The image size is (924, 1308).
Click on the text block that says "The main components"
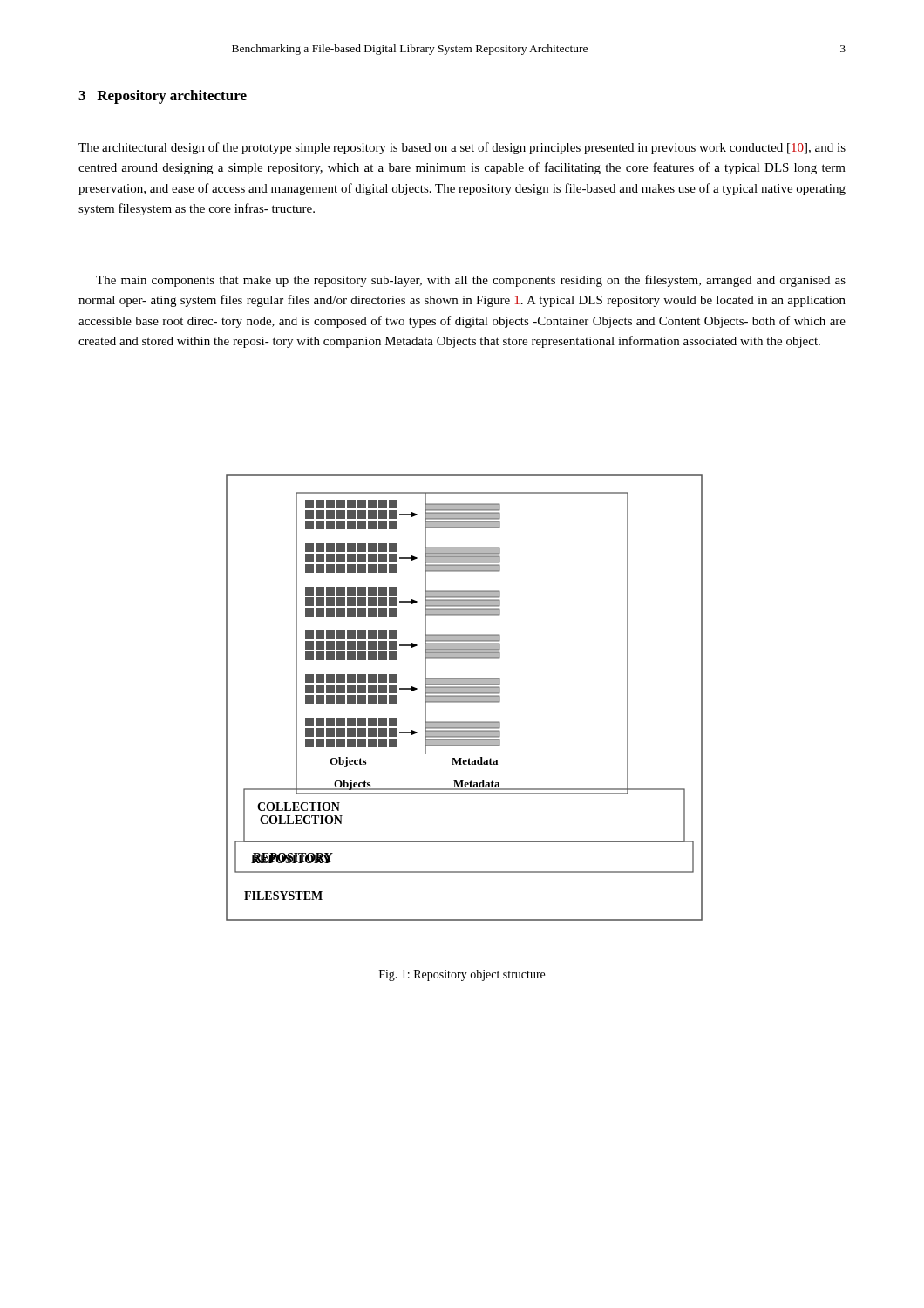tap(462, 310)
